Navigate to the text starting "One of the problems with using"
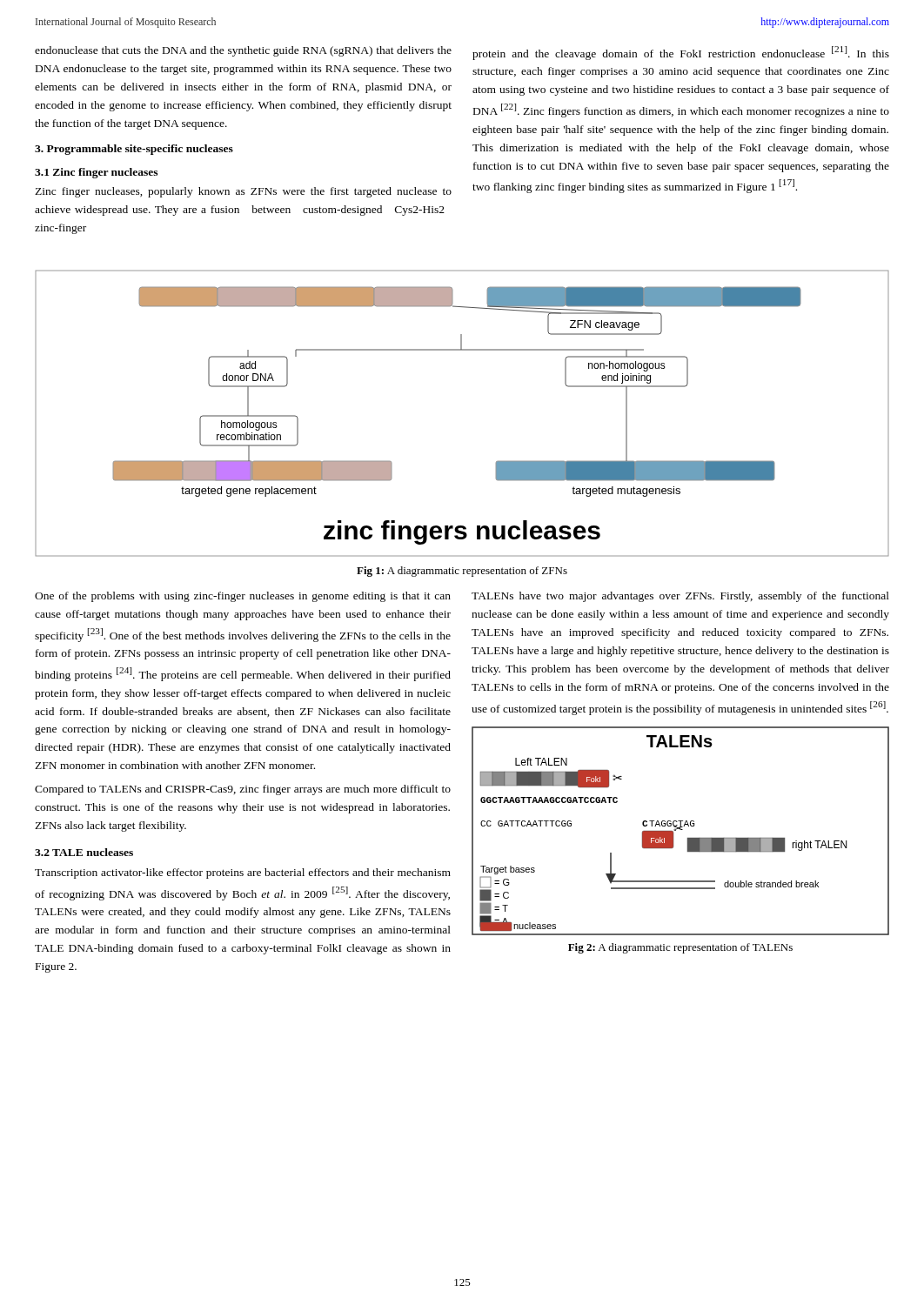924x1305 pixels. [243, 711]
